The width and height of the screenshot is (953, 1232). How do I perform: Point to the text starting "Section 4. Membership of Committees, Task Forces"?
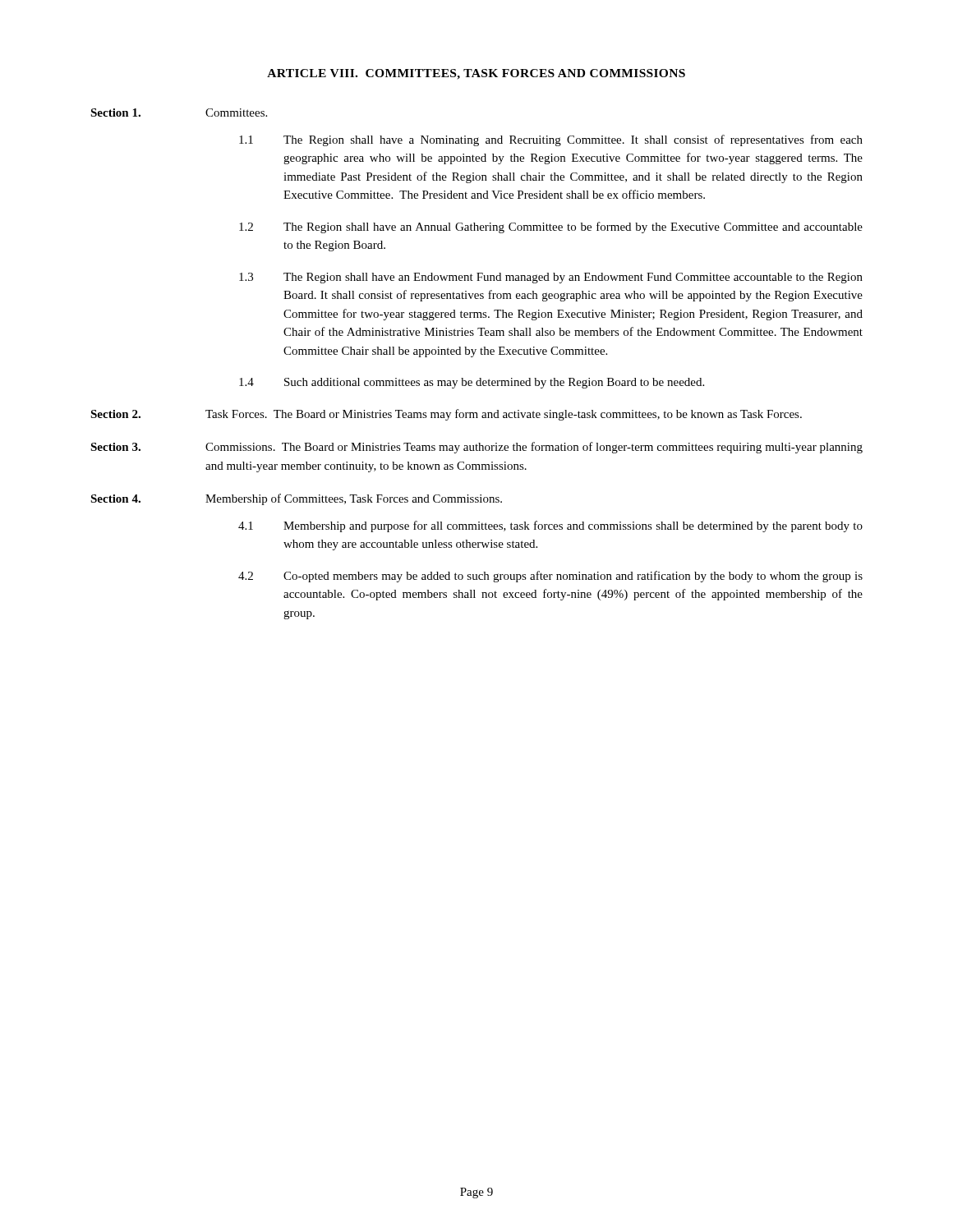(x=476, y=499)
